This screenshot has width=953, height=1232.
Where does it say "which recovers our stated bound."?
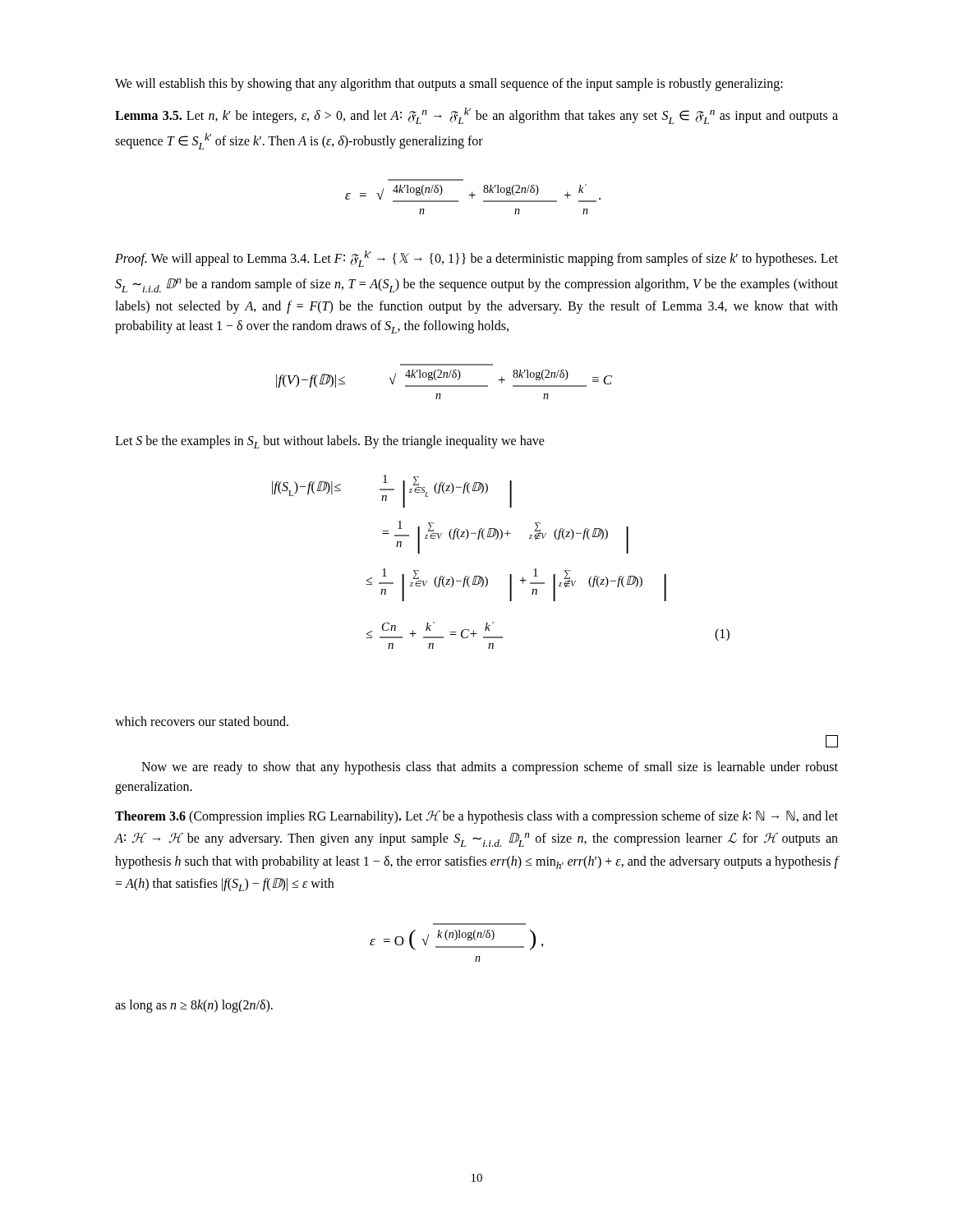pos(202,722)
